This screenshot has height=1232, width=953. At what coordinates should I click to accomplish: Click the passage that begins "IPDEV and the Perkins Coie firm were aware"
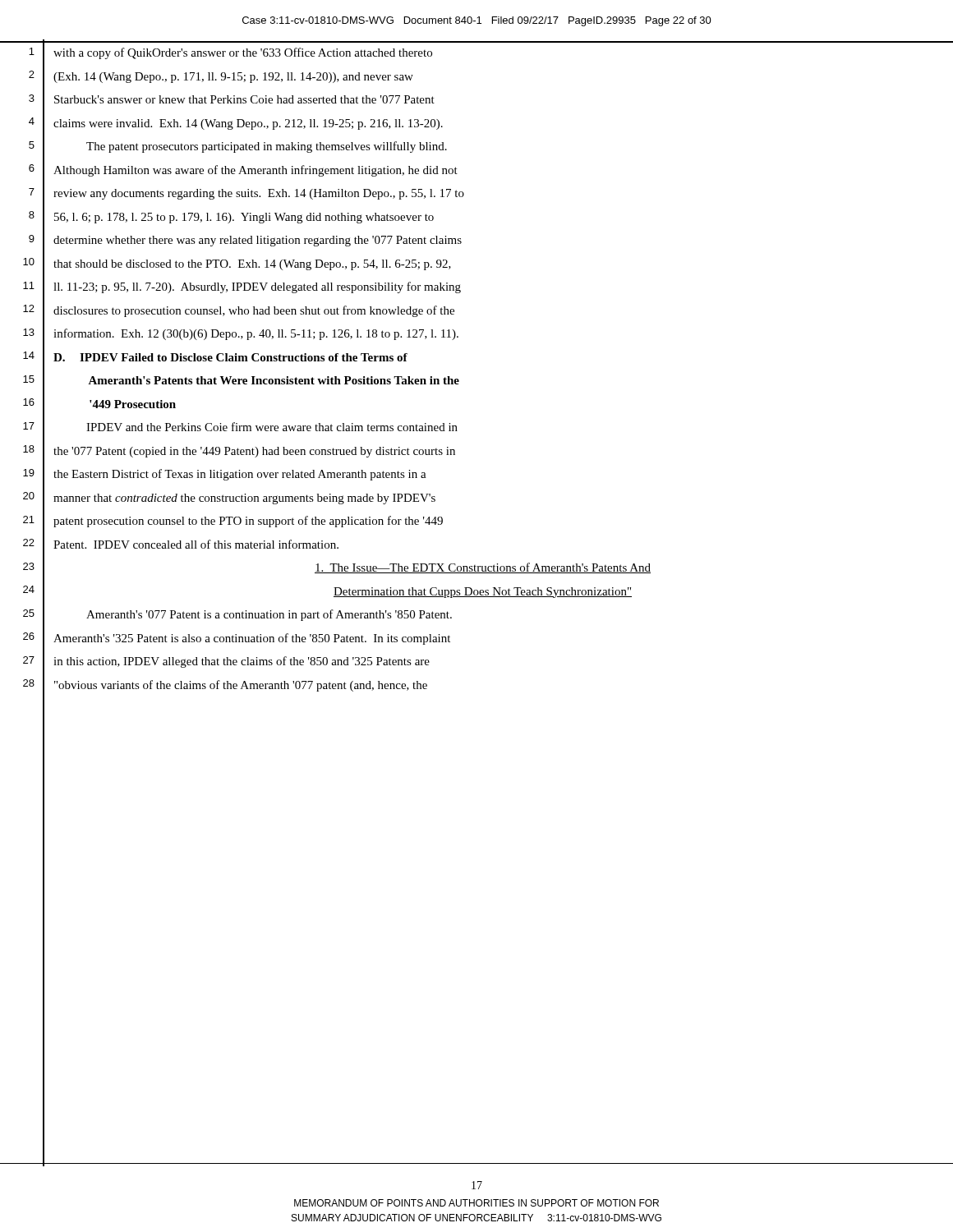tap(272, 427)
